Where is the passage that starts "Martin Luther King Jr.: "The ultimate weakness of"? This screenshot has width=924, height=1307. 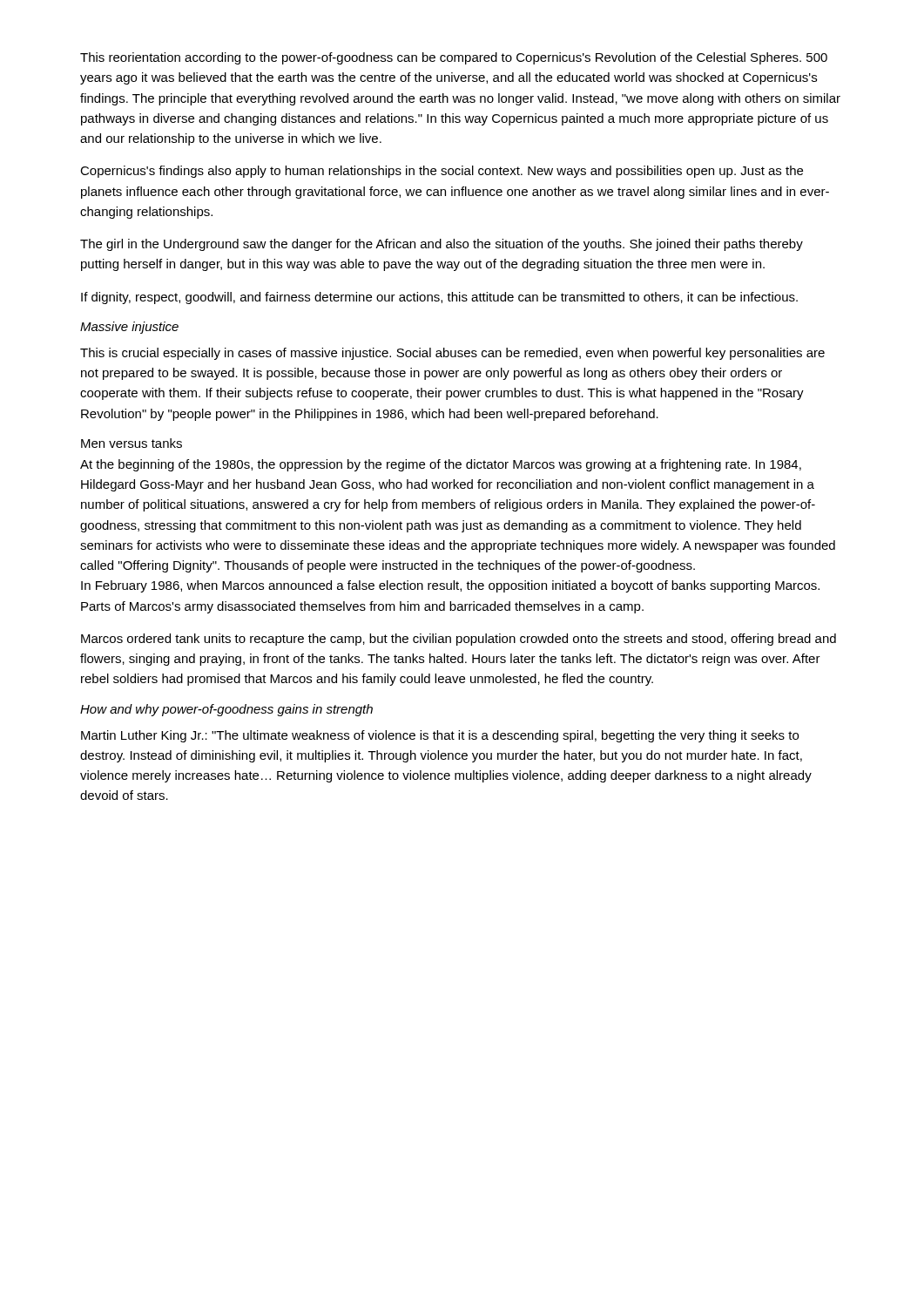[x=446, y=765]
